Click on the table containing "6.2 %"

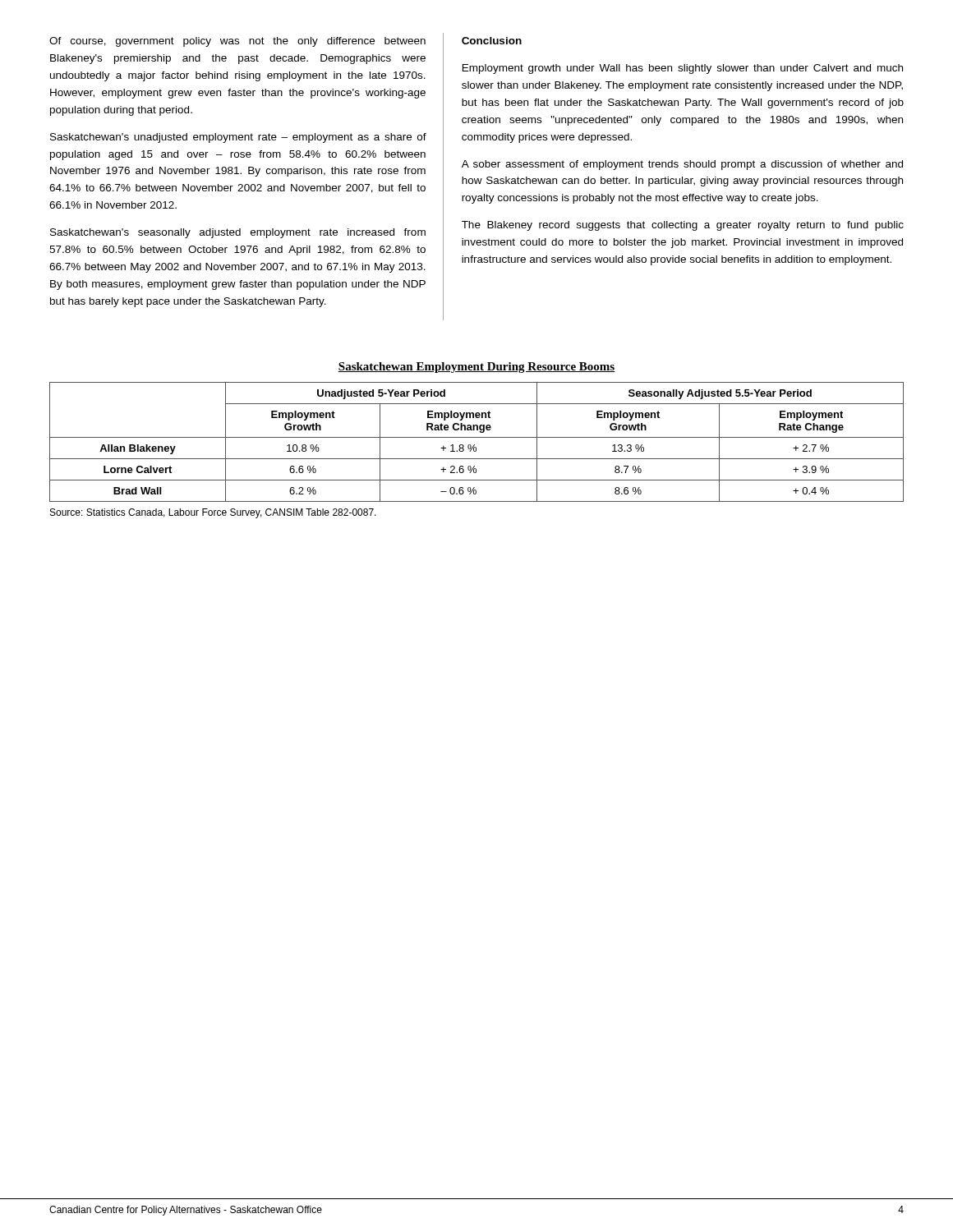pyautogui.click(x=476, y=442)
